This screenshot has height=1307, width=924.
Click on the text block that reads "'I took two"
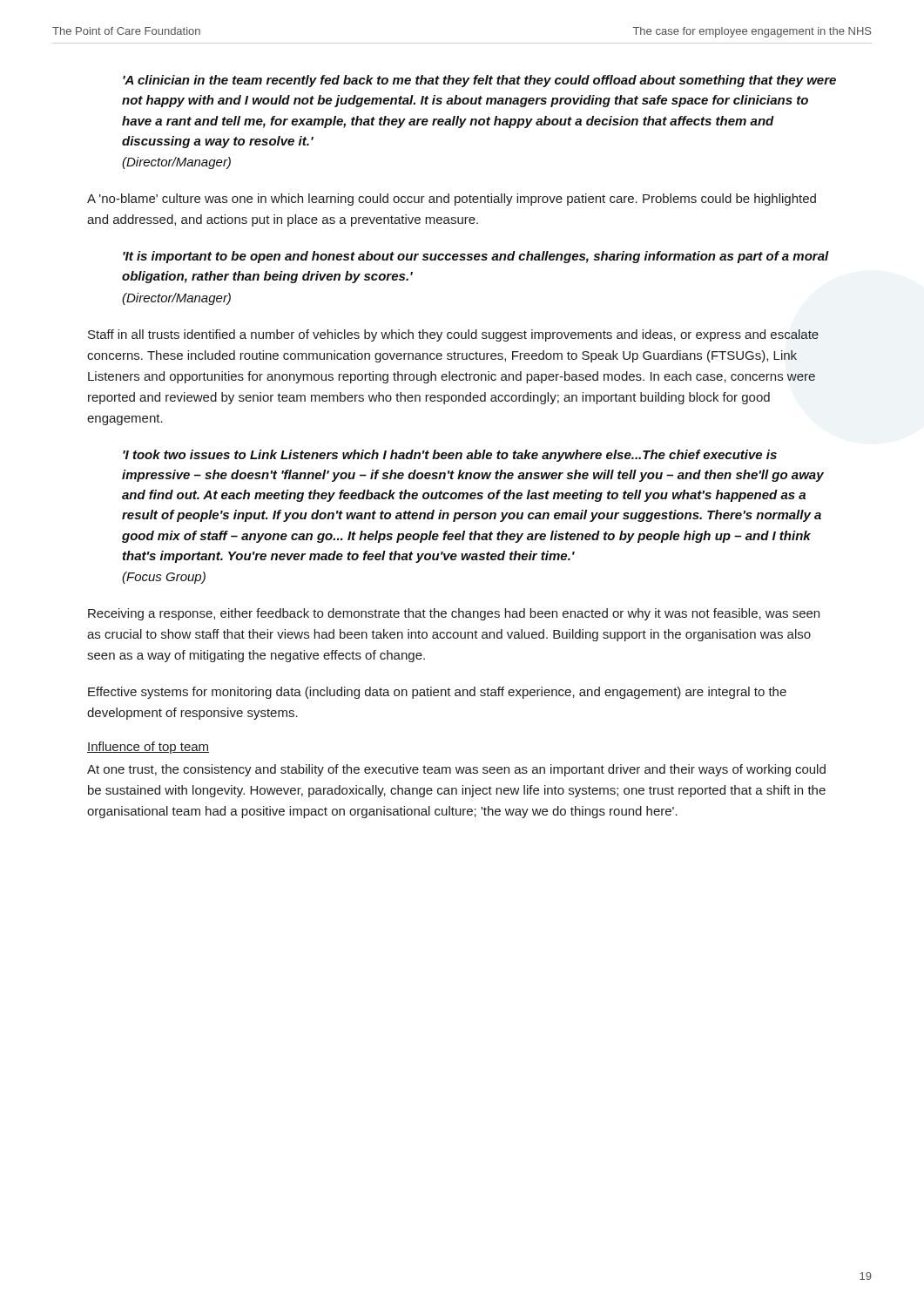(x=479, y=514)
